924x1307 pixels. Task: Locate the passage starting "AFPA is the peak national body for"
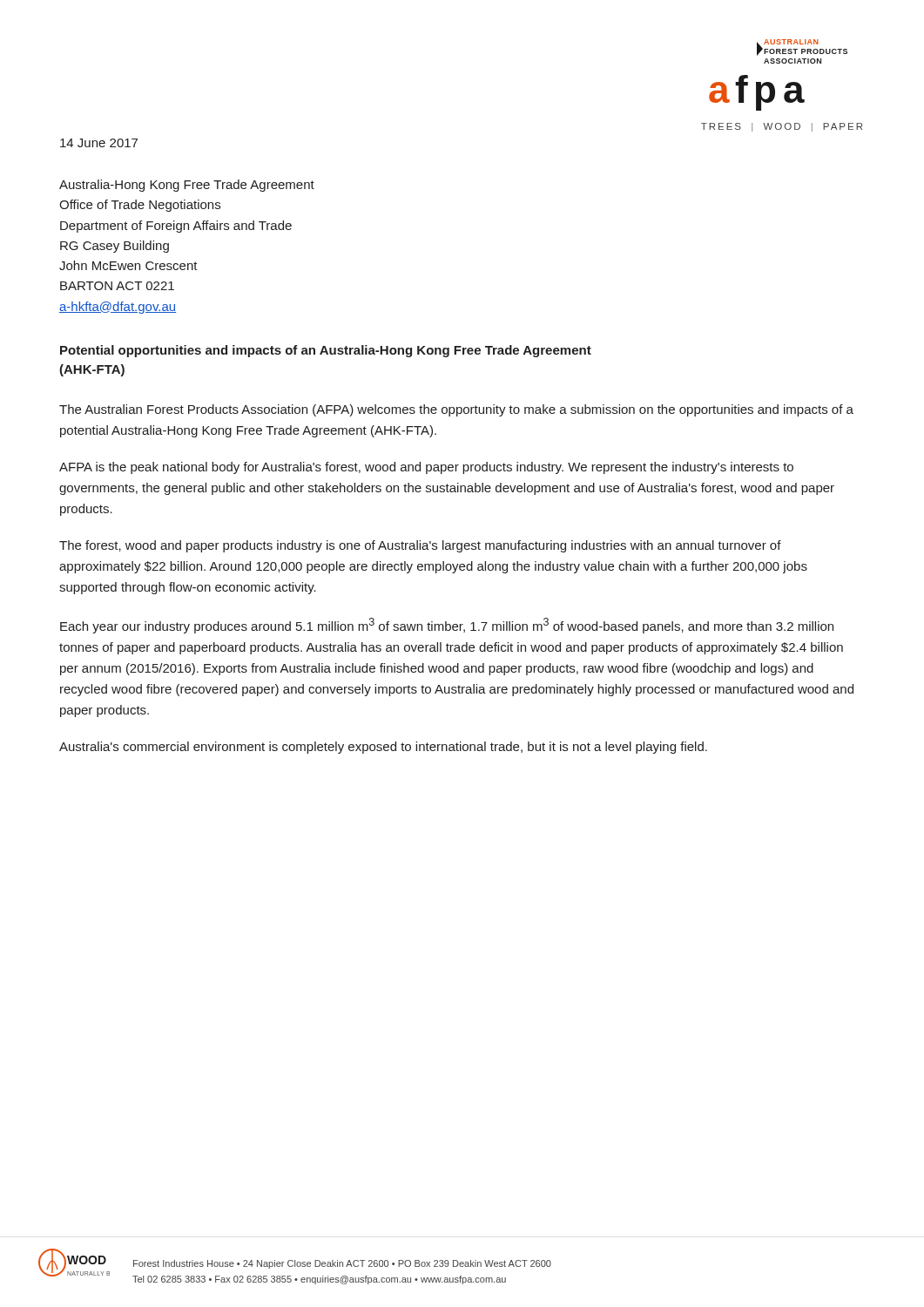click(447, 487)
